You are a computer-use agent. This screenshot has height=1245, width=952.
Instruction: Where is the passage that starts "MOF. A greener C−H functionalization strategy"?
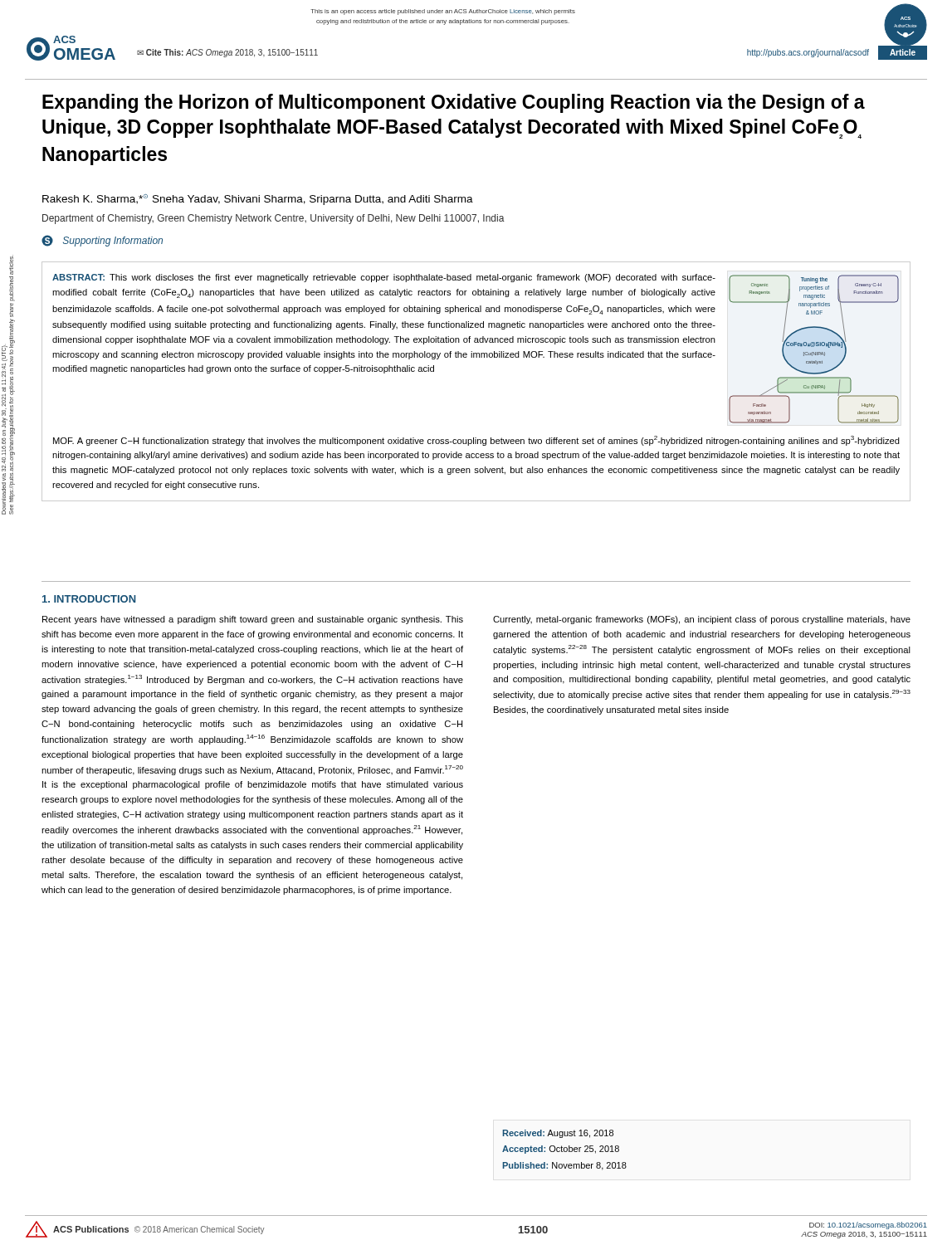coord(476,462)
